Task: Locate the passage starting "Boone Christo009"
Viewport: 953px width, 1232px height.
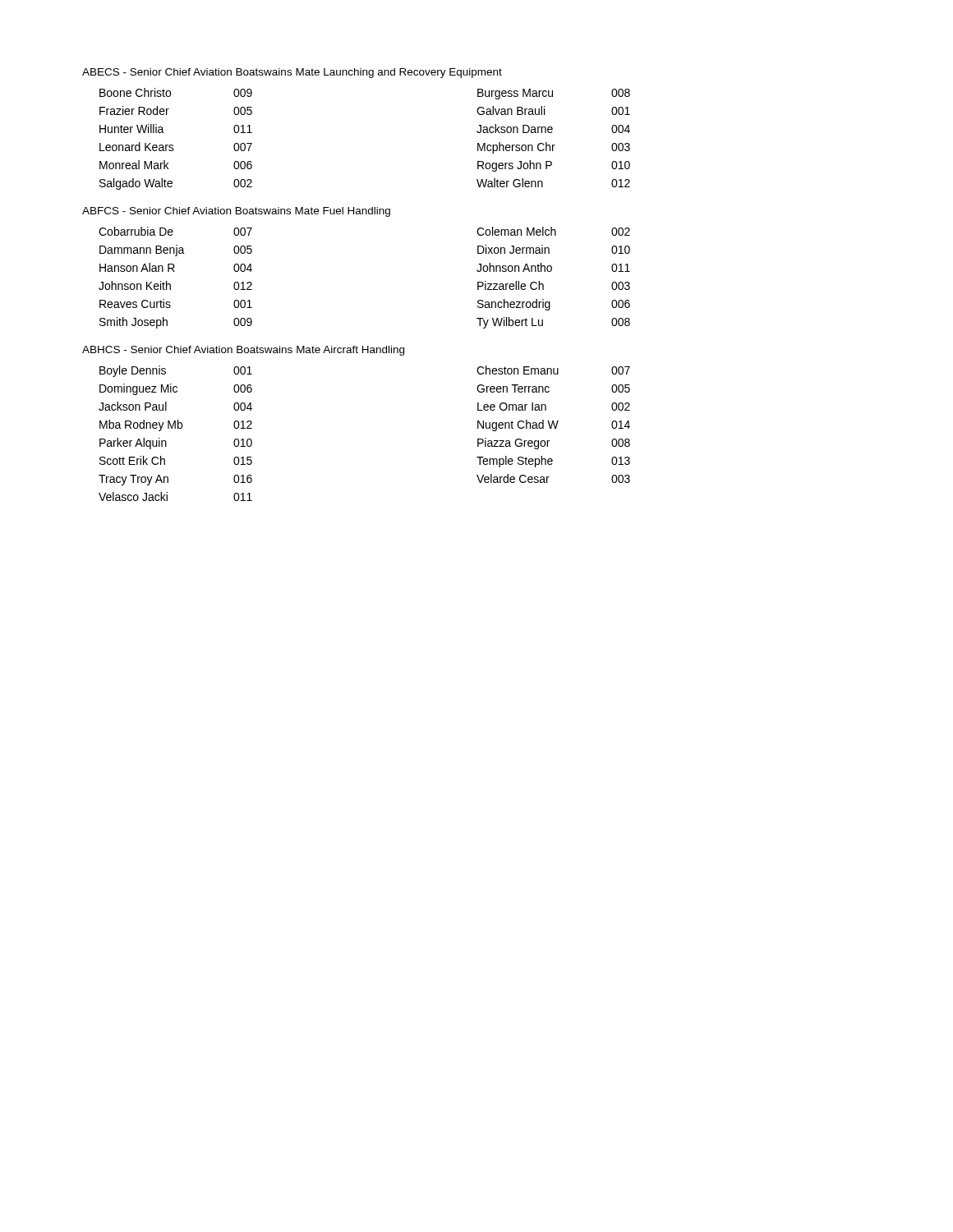Action: click(176, 93)
